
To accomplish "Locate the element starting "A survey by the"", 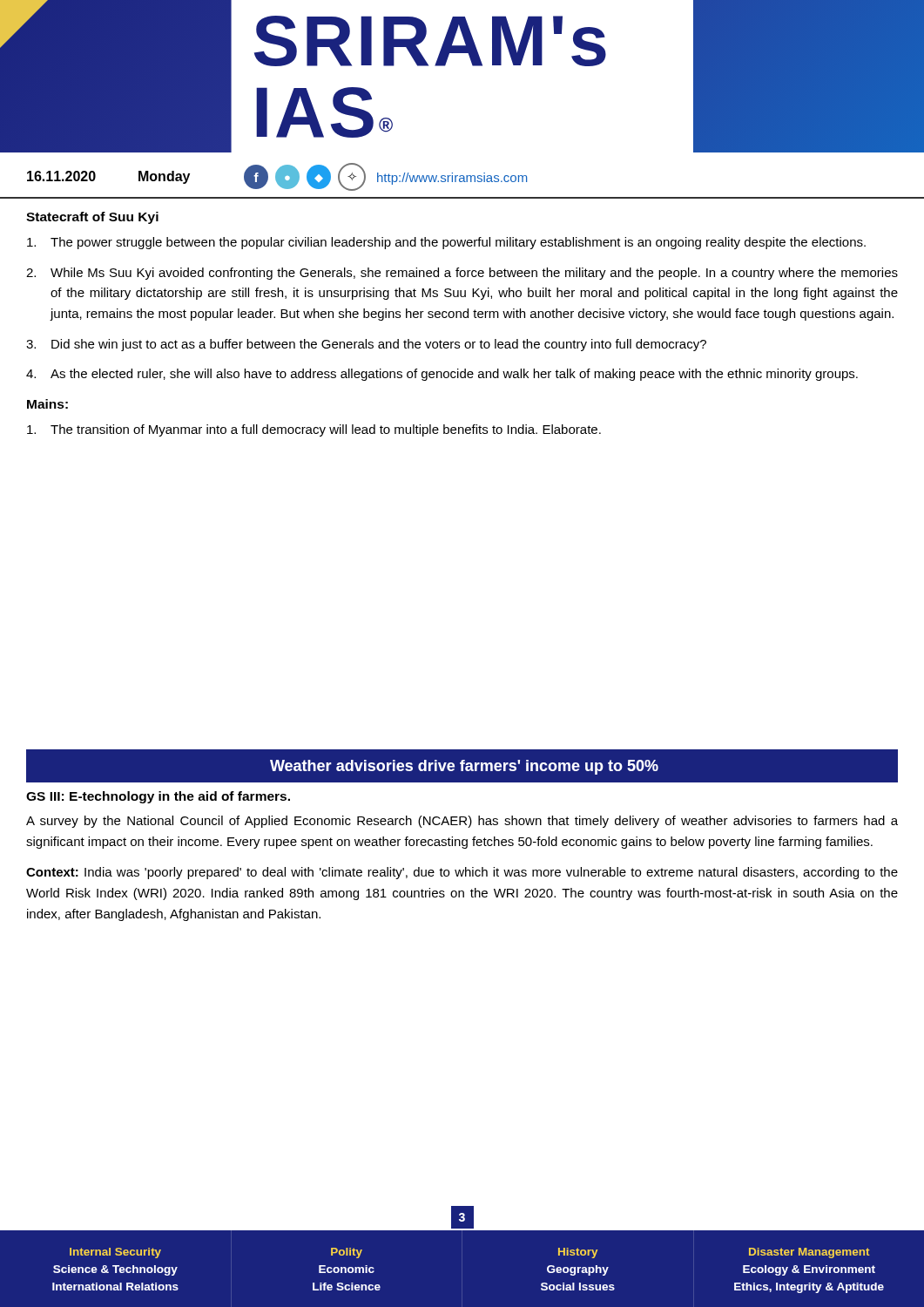I will point(462,831).
